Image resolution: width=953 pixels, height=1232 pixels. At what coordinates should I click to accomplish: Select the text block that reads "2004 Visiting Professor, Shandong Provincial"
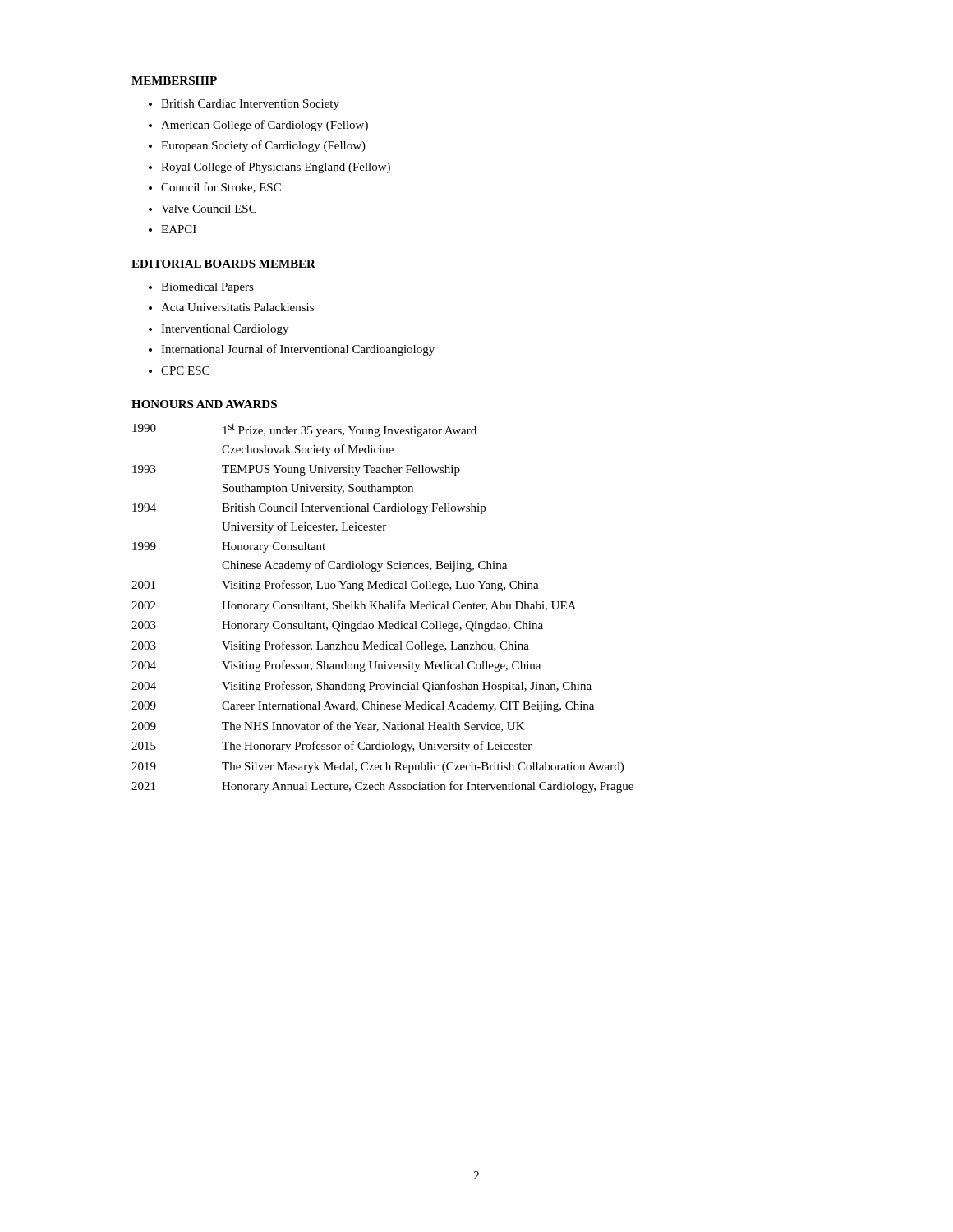tap(476, 686)
